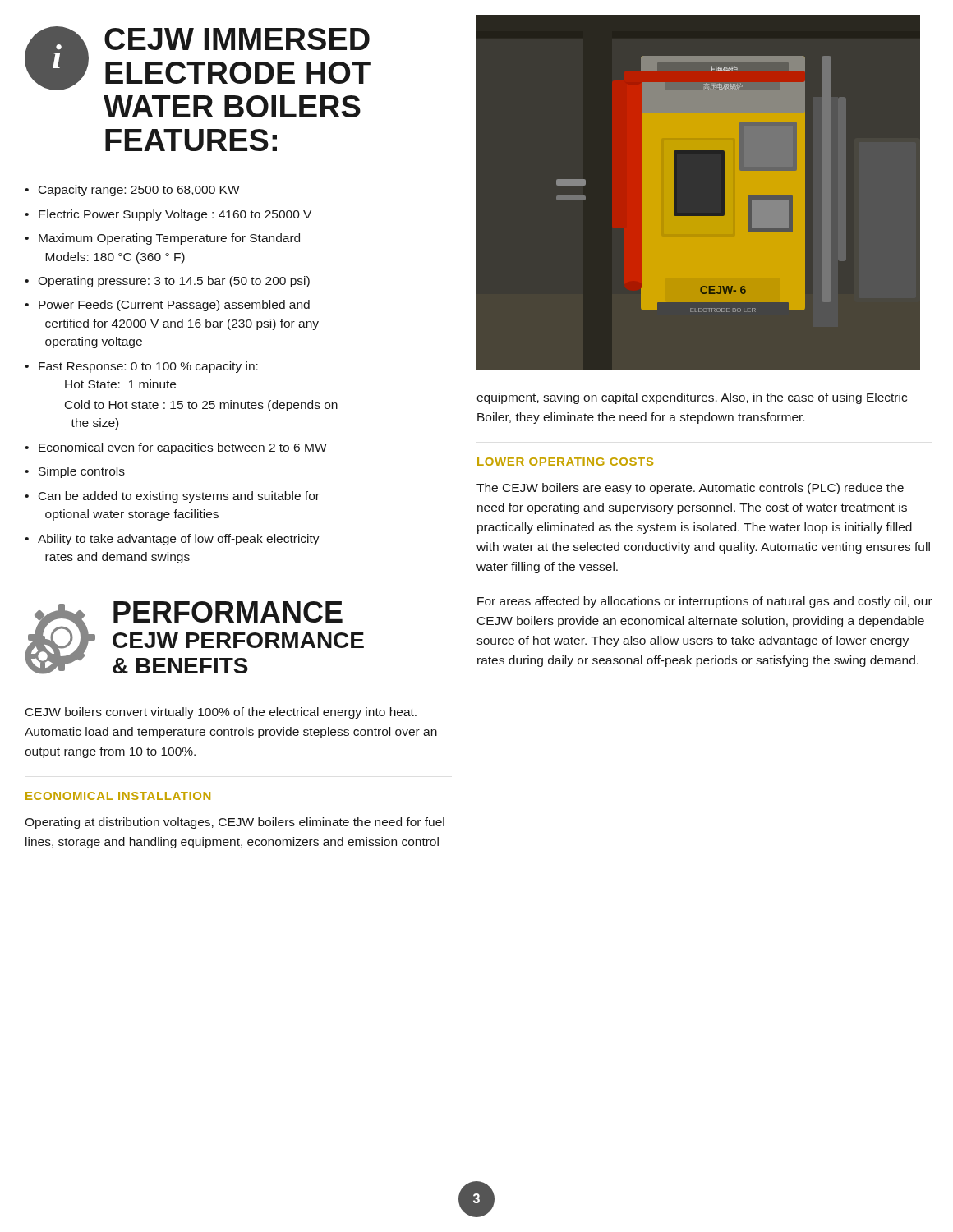Viewport: 953px width, 1232px height.
Task: Click on the element starting "Ability to take"
Action: 179,547
